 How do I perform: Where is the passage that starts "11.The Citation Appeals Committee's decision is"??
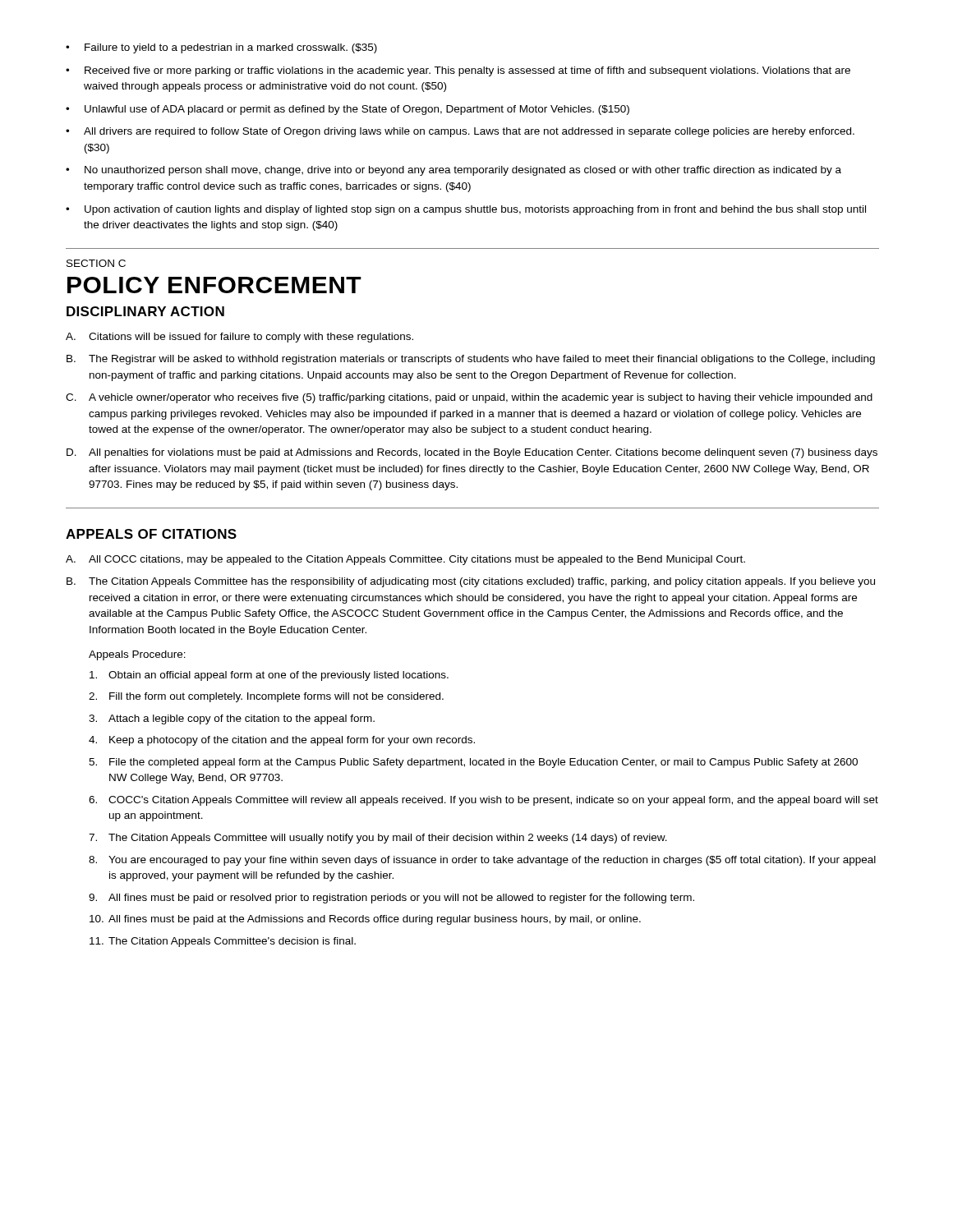pyautogui.click(x=223, y=941)
